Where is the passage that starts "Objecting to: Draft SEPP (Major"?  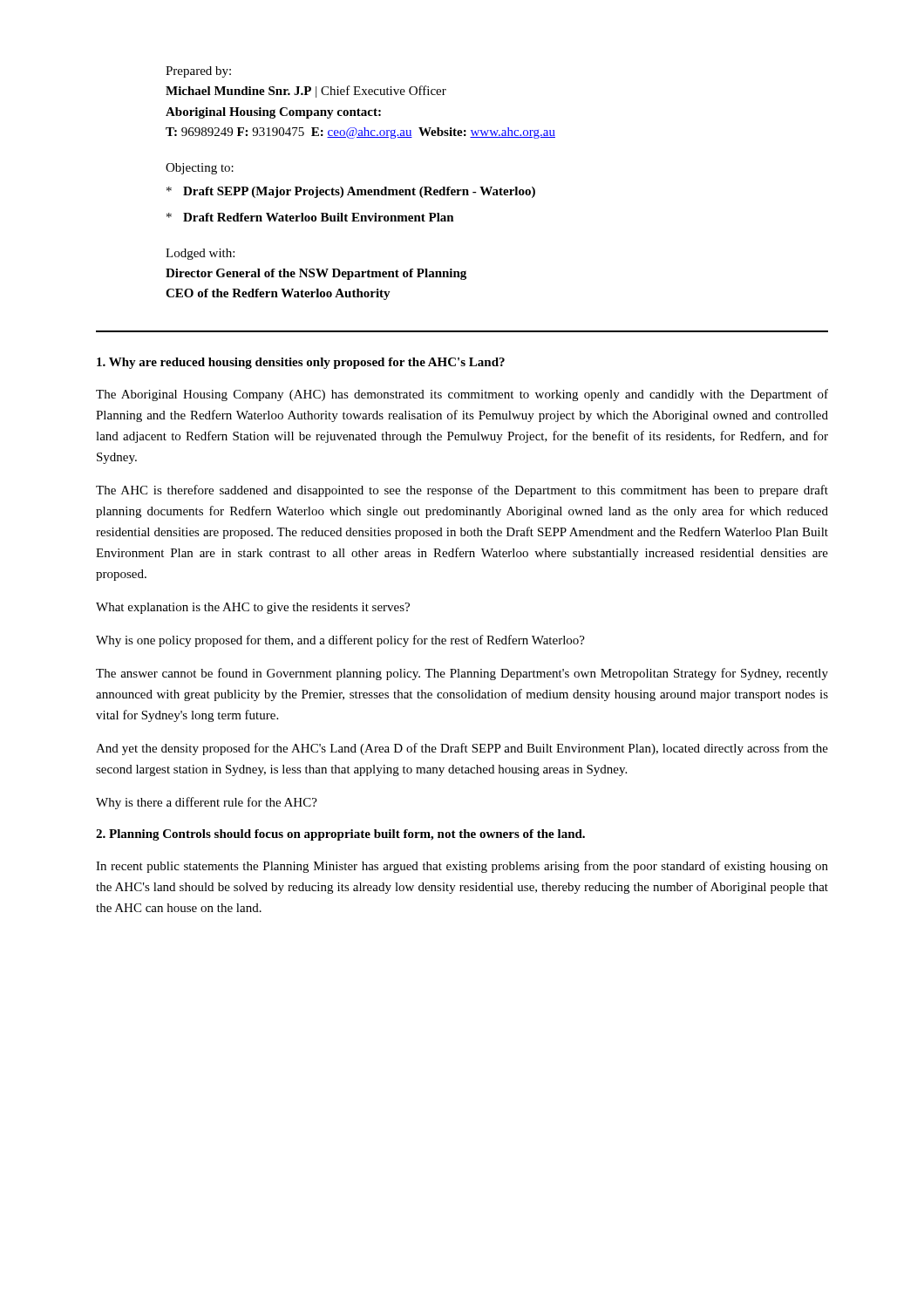click(x=497, y=194)
